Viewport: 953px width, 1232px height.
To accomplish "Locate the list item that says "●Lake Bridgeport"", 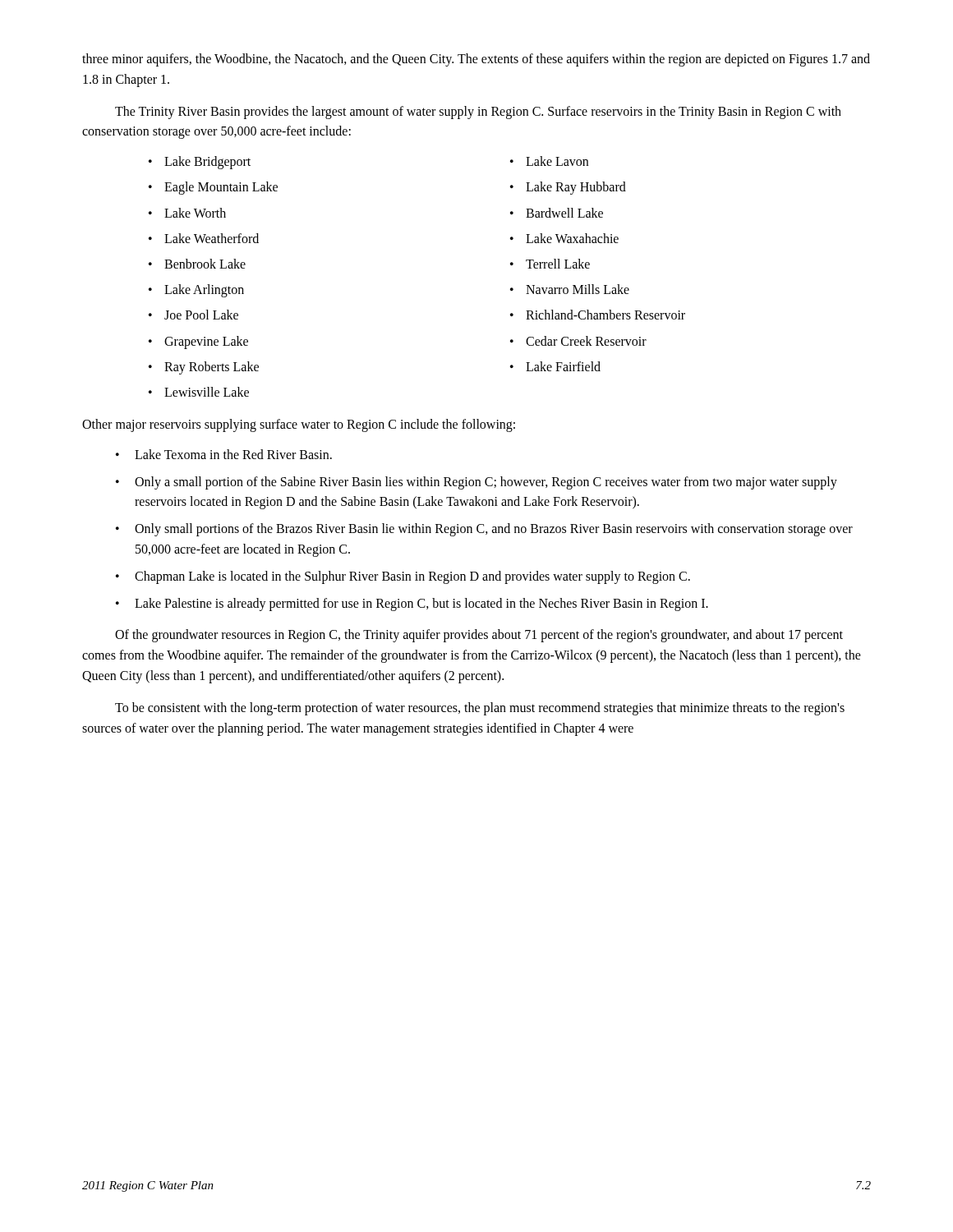I will 199,162.
